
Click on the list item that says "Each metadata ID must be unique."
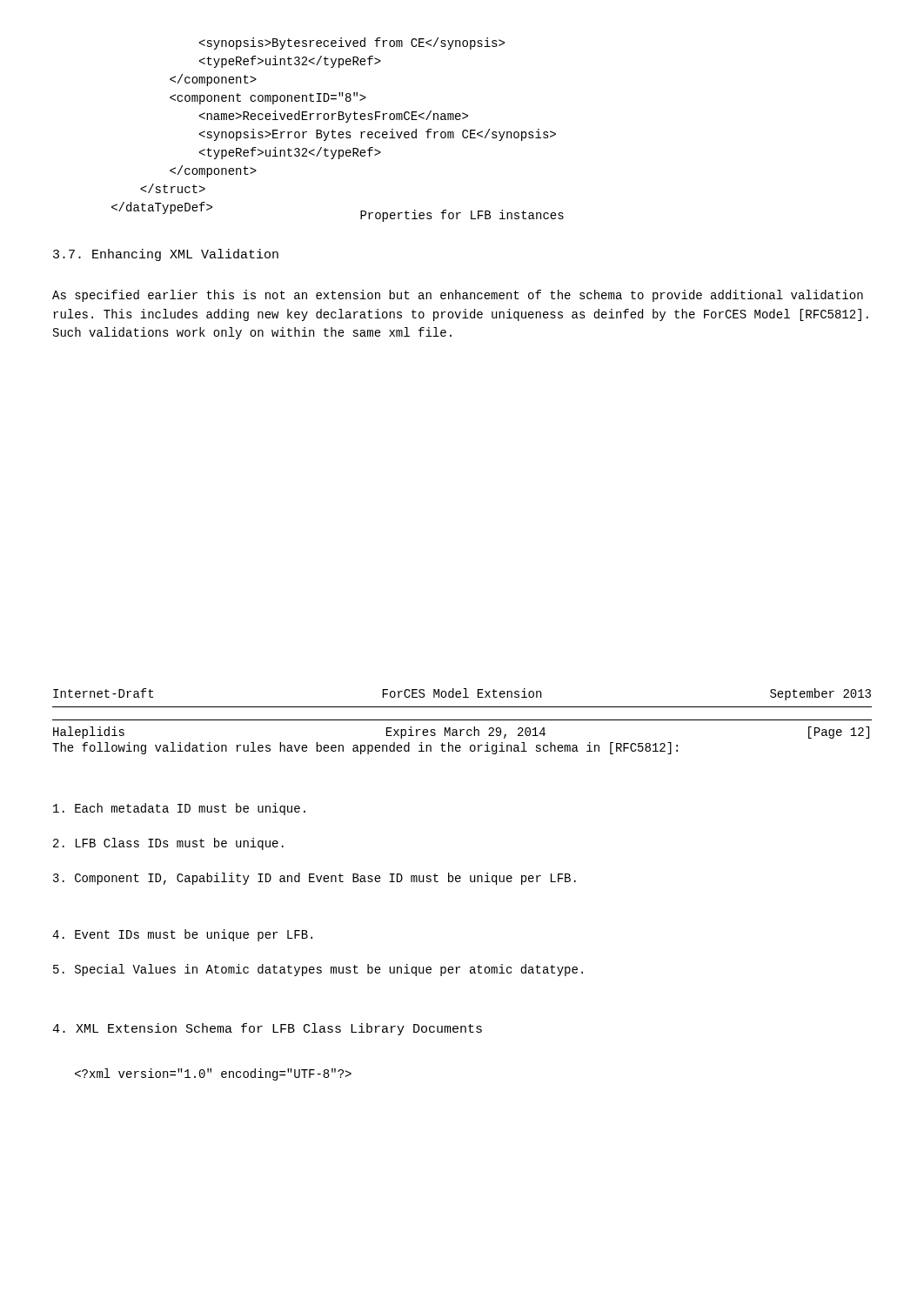(x=179, y=809)
